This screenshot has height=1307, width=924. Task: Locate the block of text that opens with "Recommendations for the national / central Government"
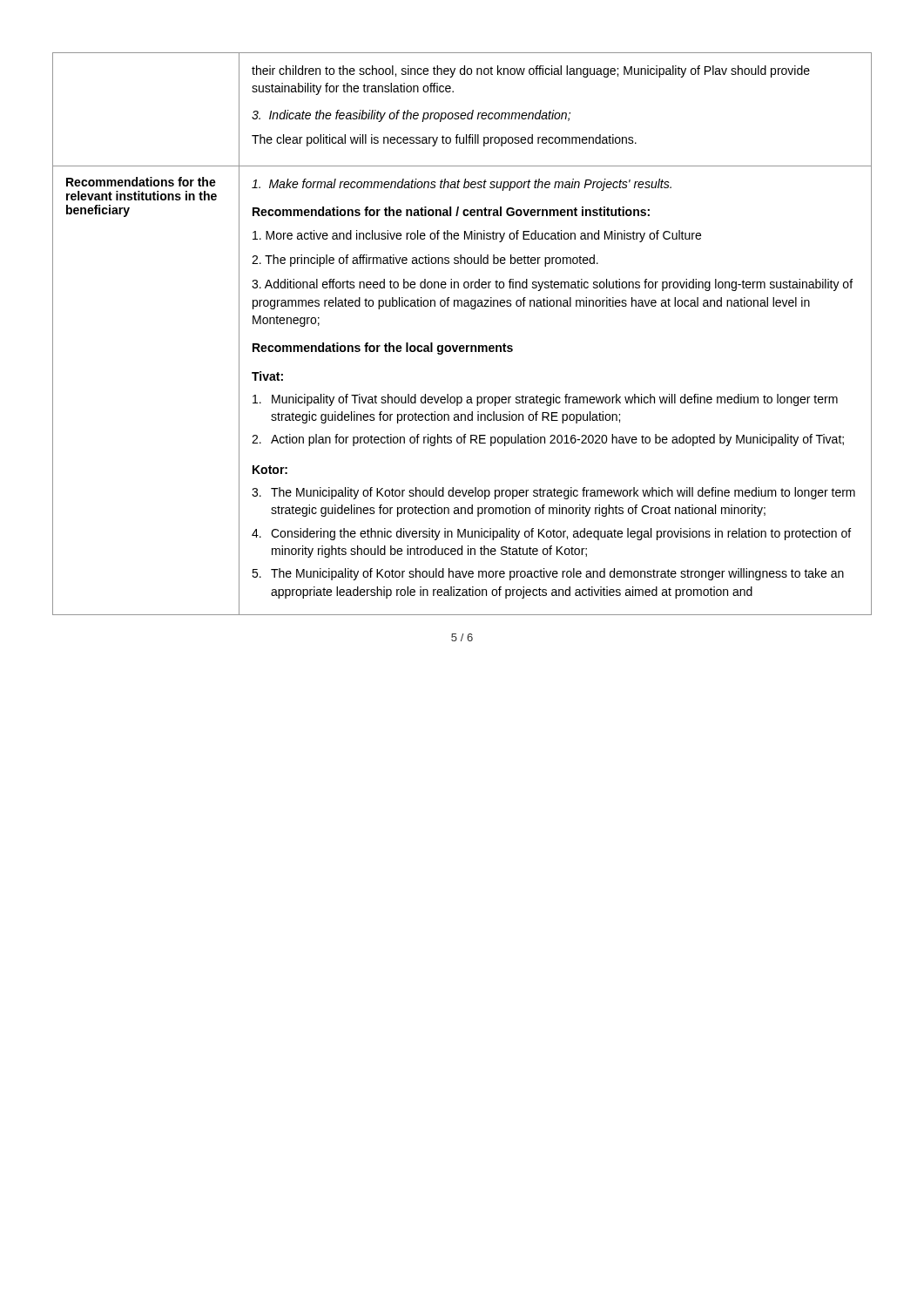pyautogui.click(x=555, y=212)
